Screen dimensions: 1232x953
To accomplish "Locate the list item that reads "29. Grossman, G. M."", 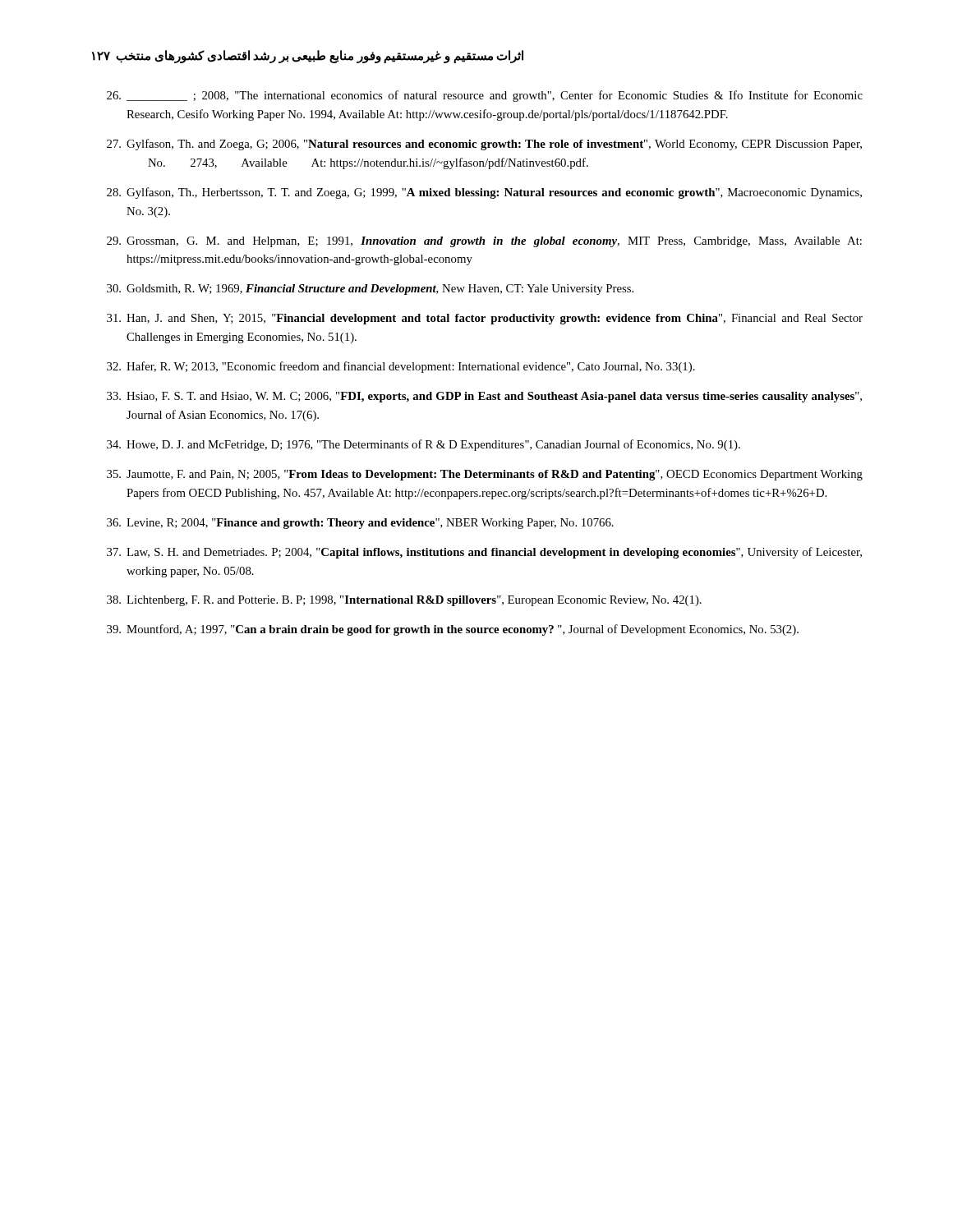I will [476, 250].
